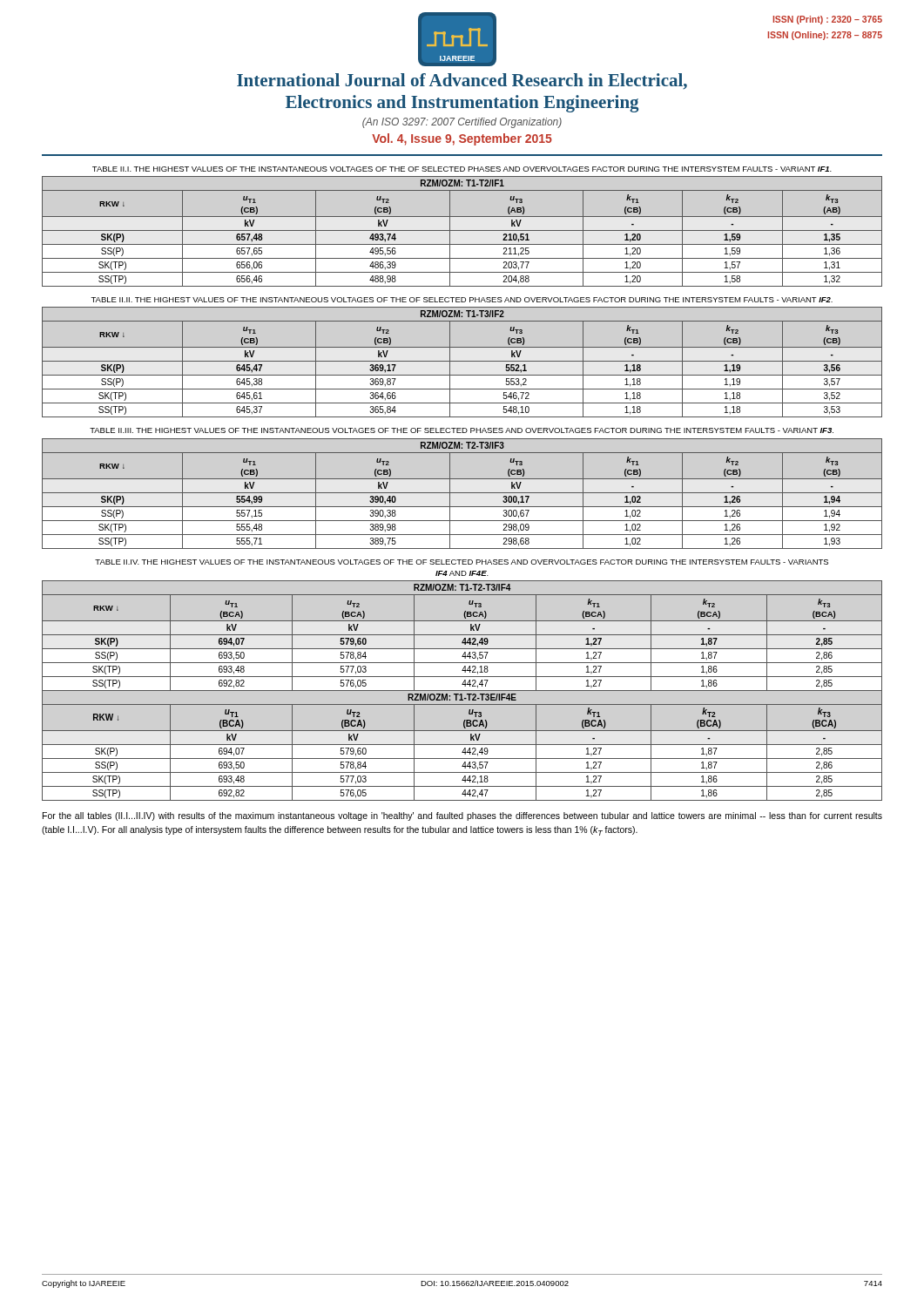924x1307 pixels.
Task: Point to the block beginning "For the all tables (II.I...II.IV) with"
Action: point(462,824)
